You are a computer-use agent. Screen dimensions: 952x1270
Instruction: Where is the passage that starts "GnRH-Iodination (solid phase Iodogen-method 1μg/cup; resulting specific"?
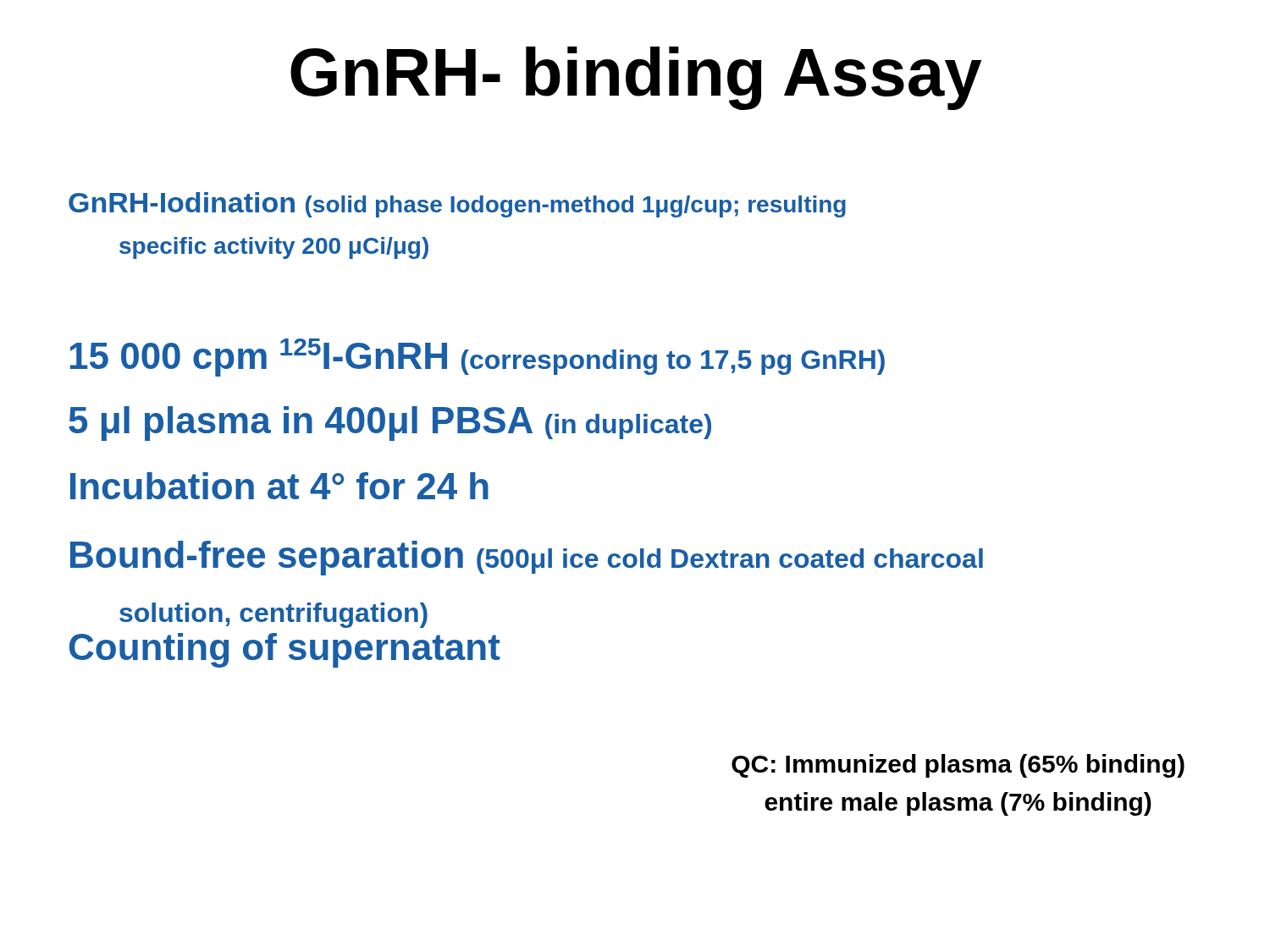pos(457,223)
